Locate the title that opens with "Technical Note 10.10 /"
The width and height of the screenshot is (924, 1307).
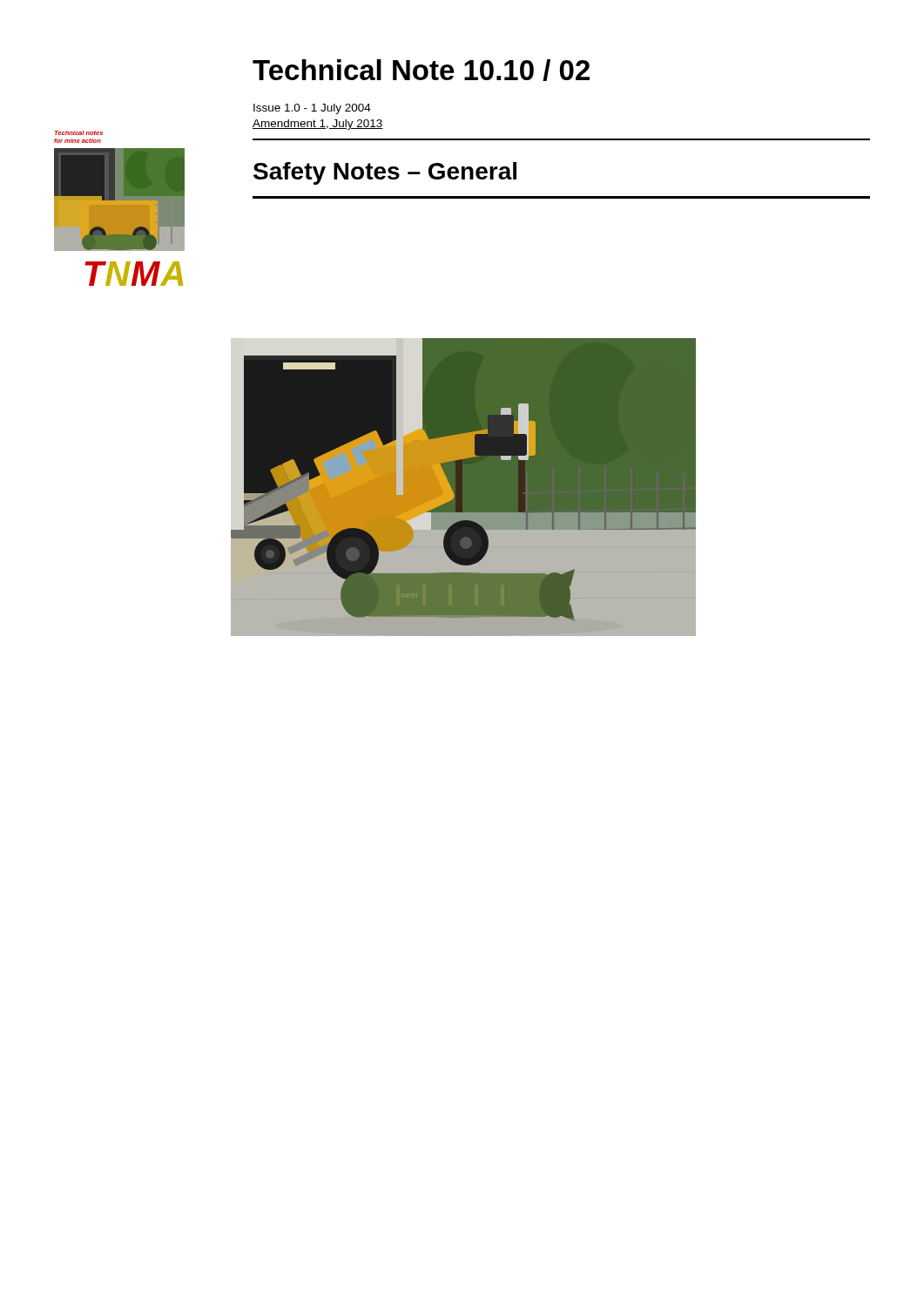pos(422,70)
